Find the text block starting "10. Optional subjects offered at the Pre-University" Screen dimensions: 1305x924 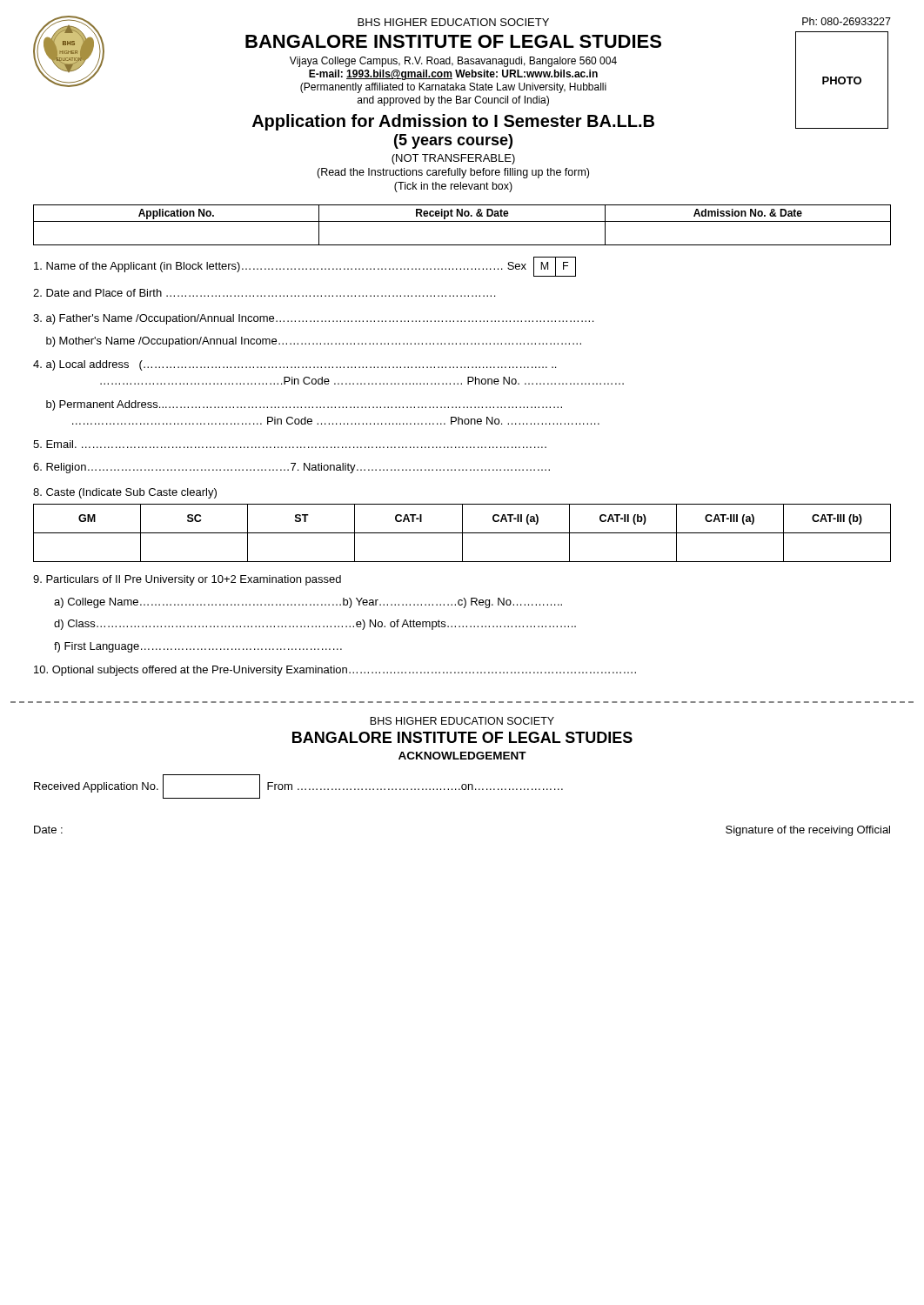335,670
